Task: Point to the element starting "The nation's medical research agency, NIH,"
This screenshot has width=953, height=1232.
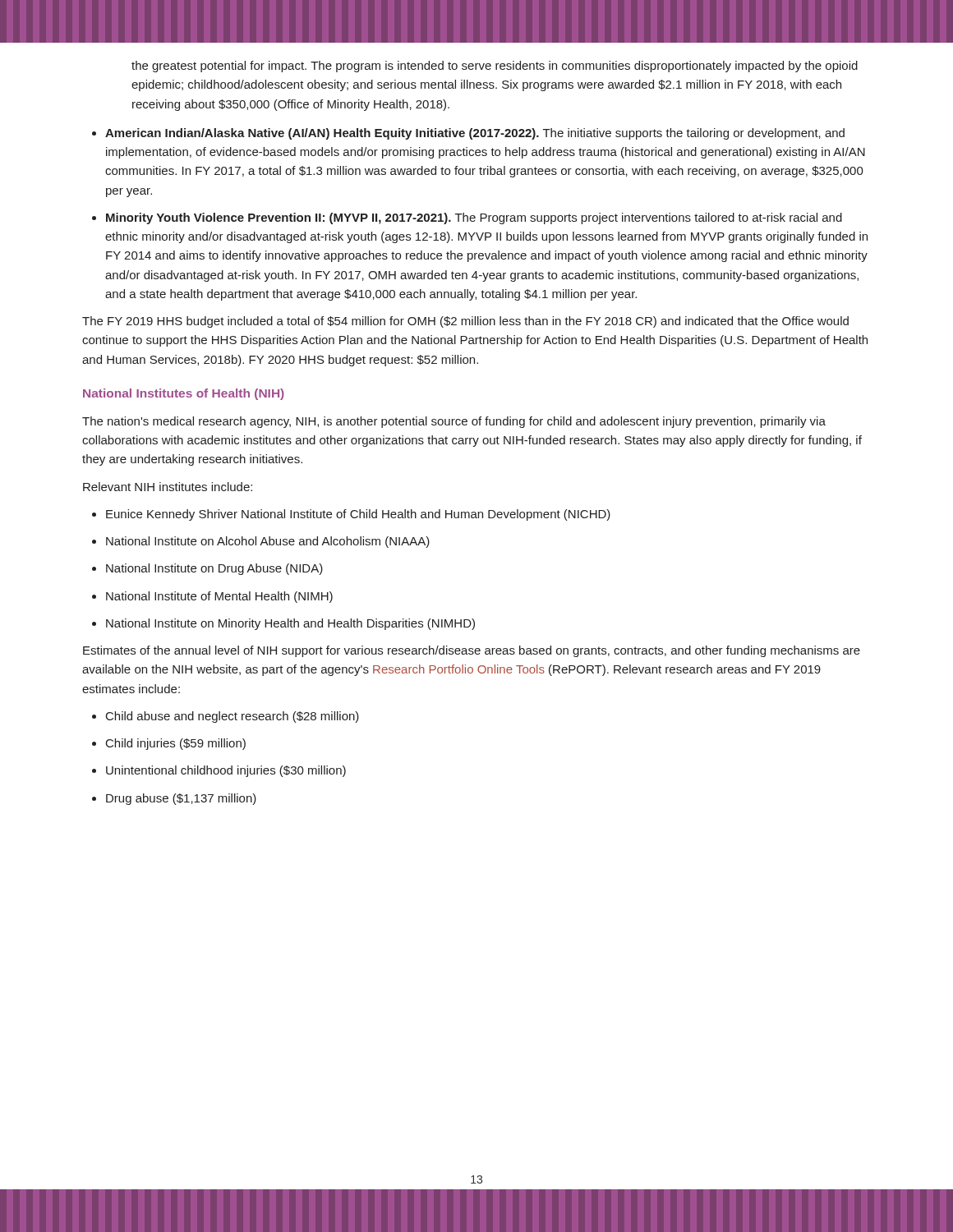Action: 476,440
